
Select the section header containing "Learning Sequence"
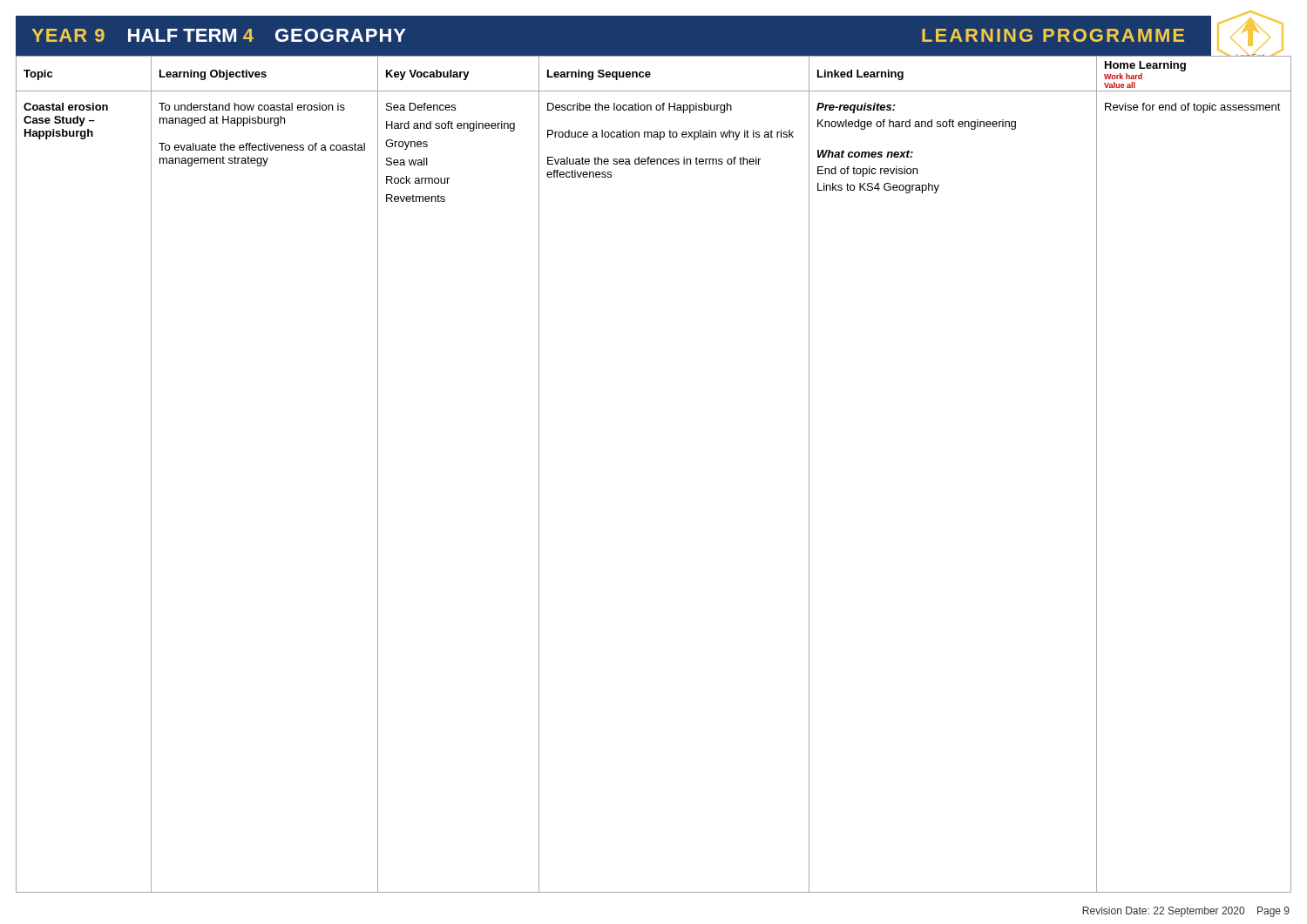pos(599,74)
